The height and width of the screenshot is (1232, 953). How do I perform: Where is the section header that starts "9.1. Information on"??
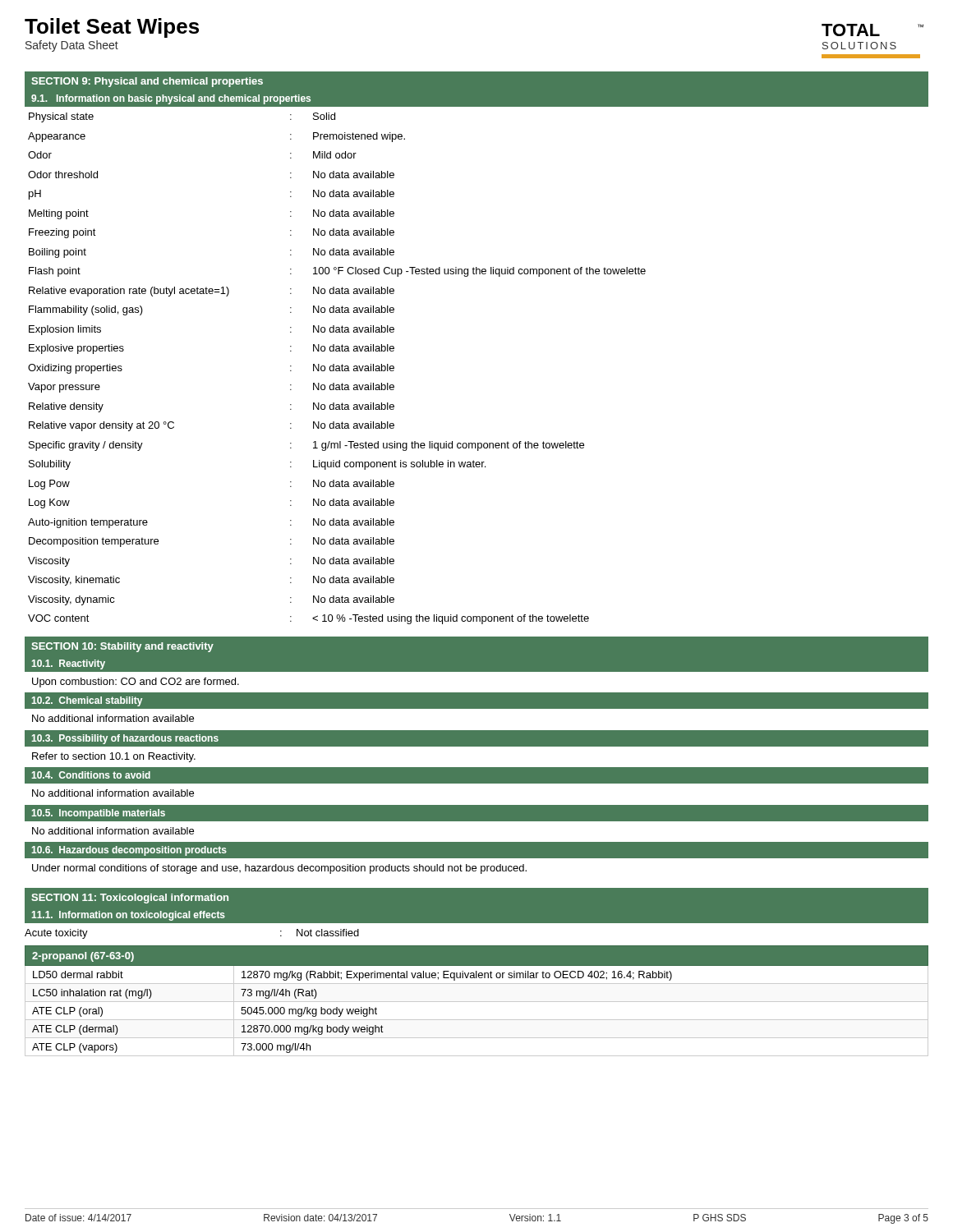coord(171,99)
